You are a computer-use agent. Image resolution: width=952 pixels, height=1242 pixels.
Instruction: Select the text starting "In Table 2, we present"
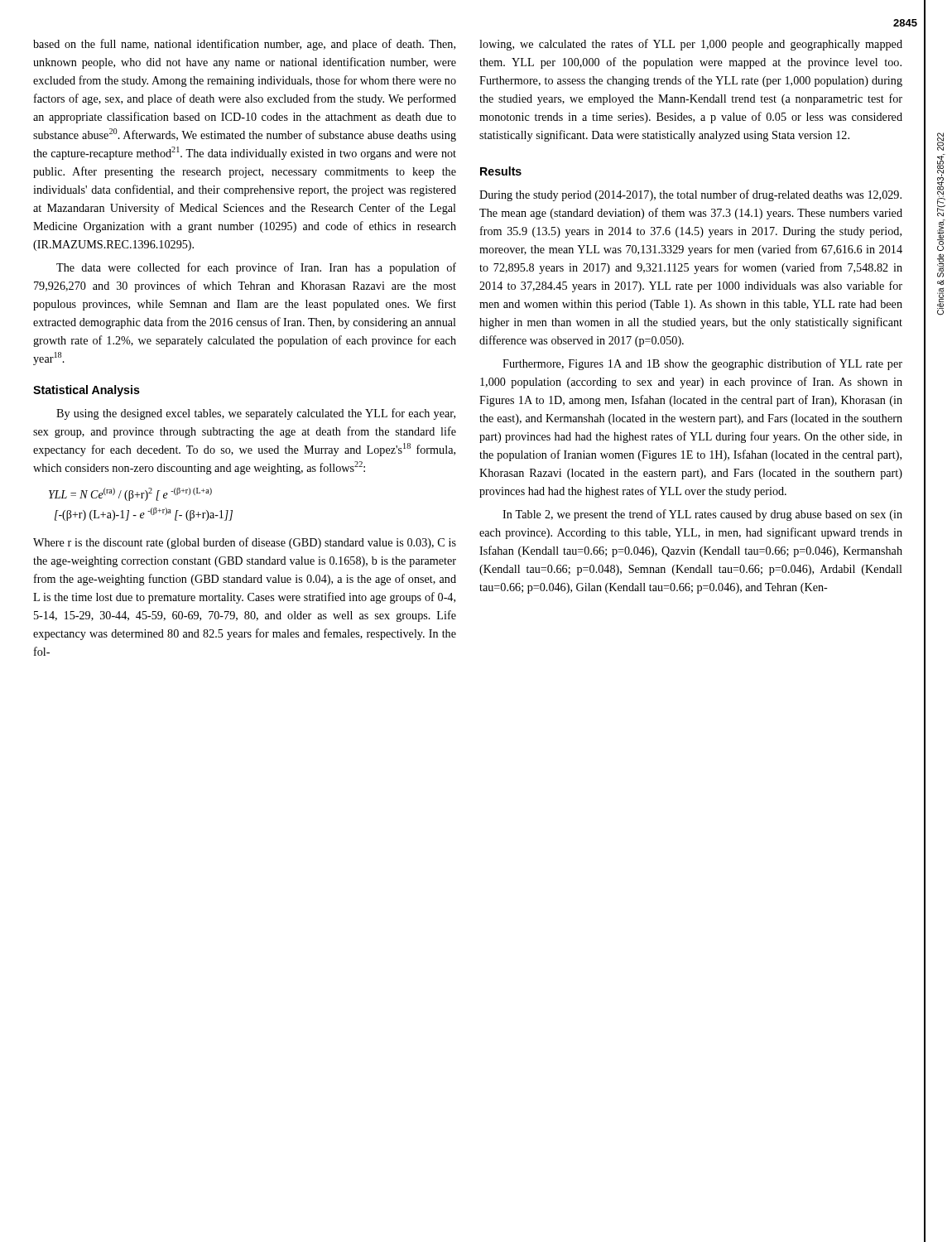pyautogui.click(x=691, y=551)
